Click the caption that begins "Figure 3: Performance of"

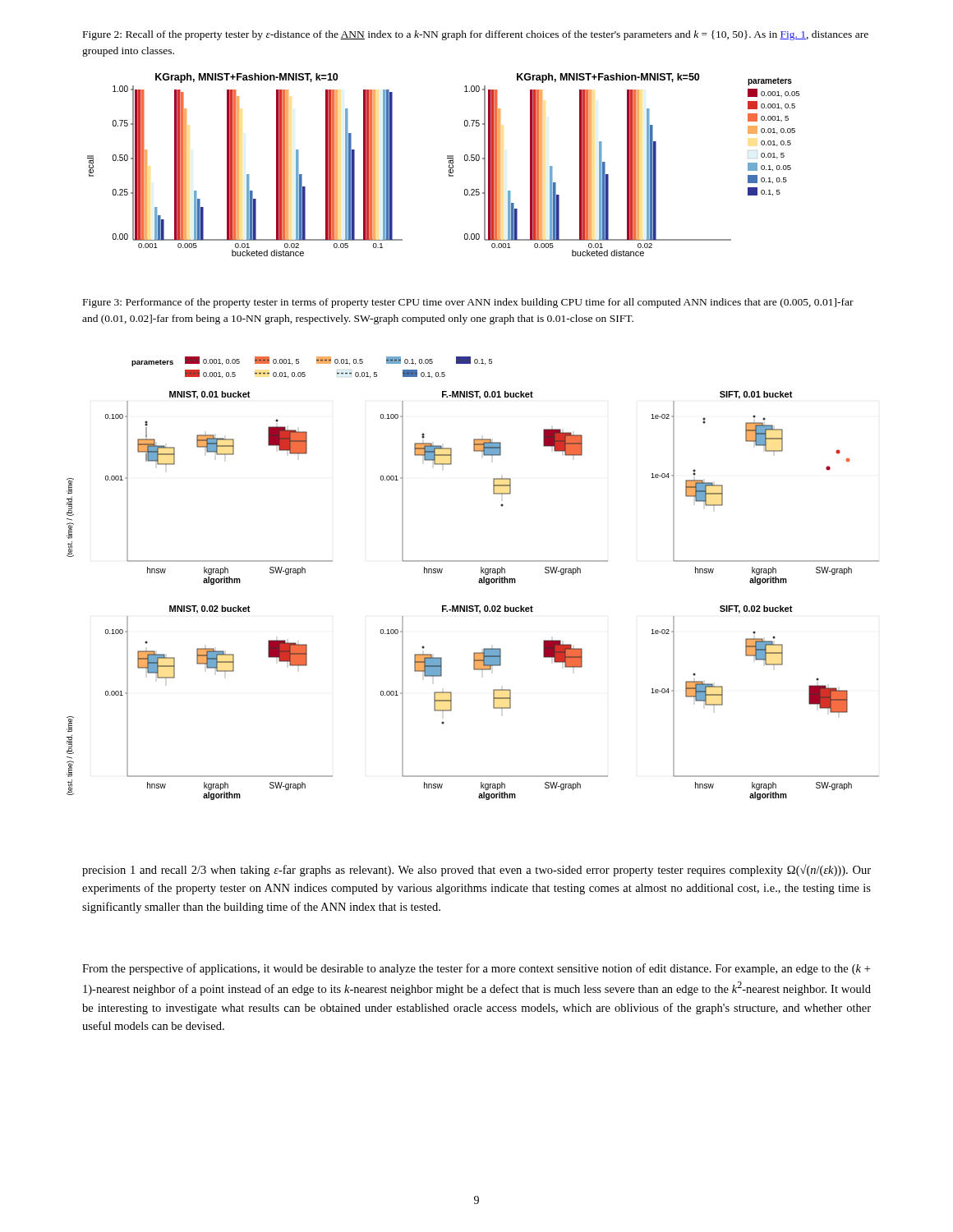pos(468,310)
